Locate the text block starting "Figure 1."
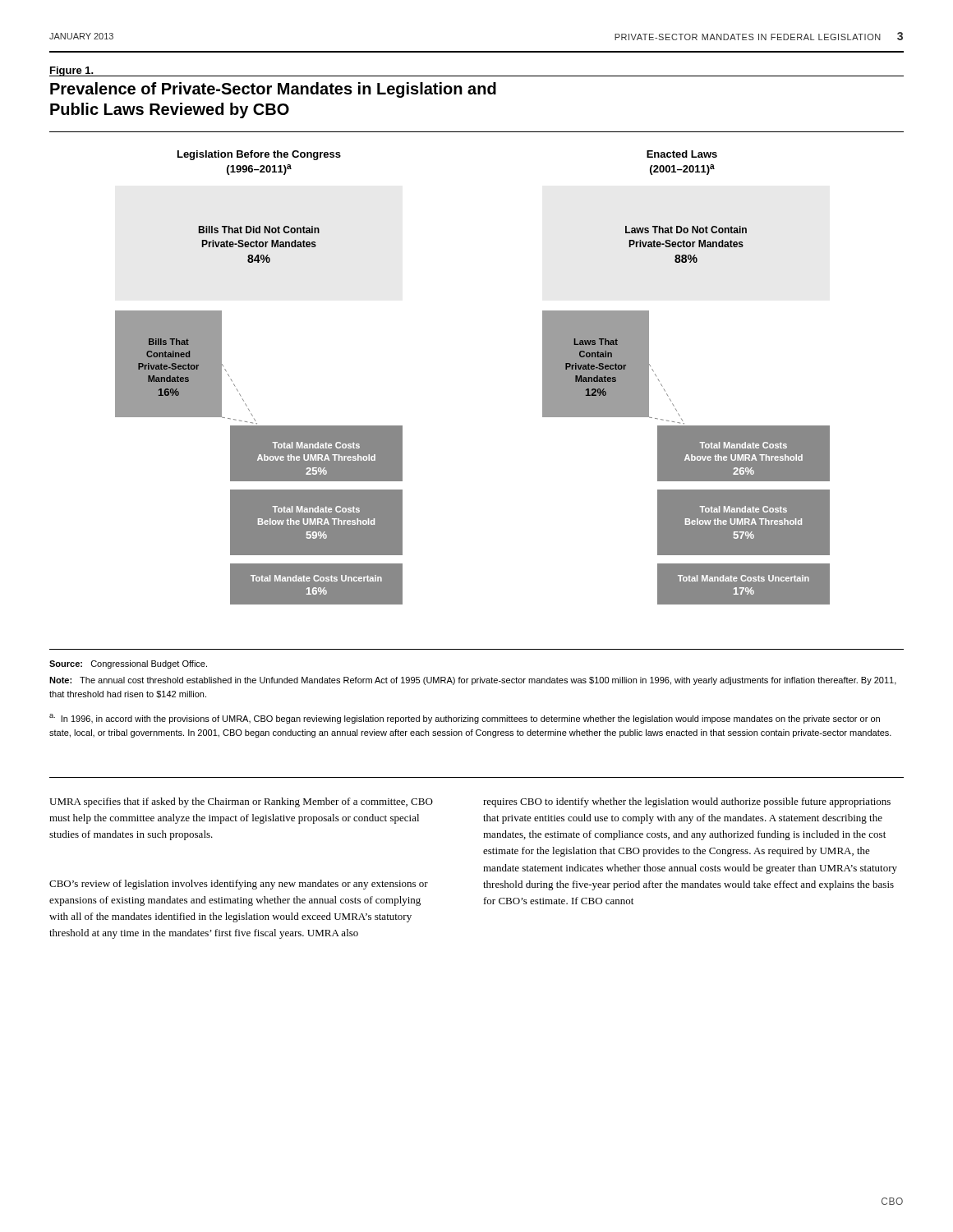The width and height of the screenshot is (953, 1232). [x=72, y=70]
